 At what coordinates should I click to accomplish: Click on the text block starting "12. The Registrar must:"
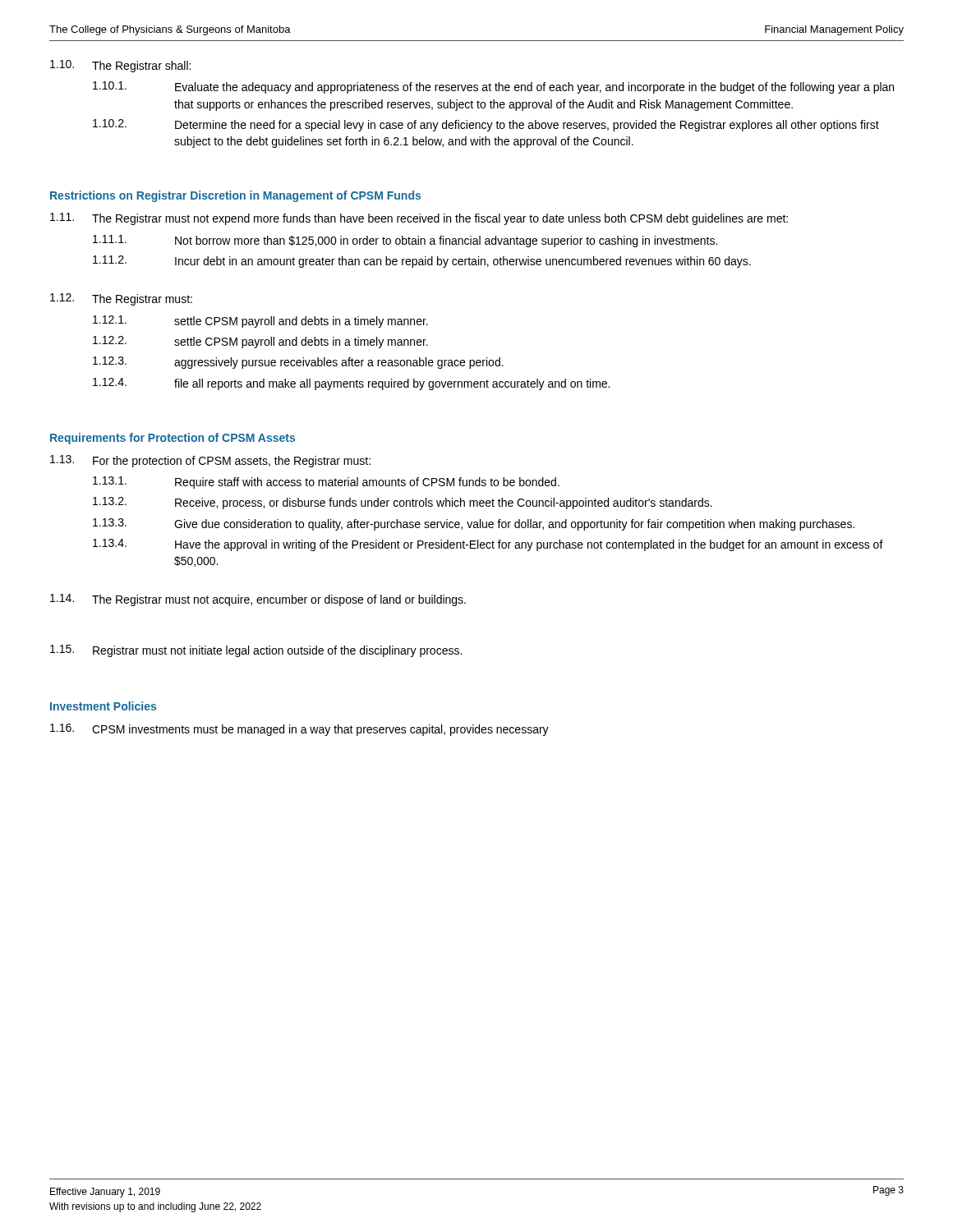point(121,299)
